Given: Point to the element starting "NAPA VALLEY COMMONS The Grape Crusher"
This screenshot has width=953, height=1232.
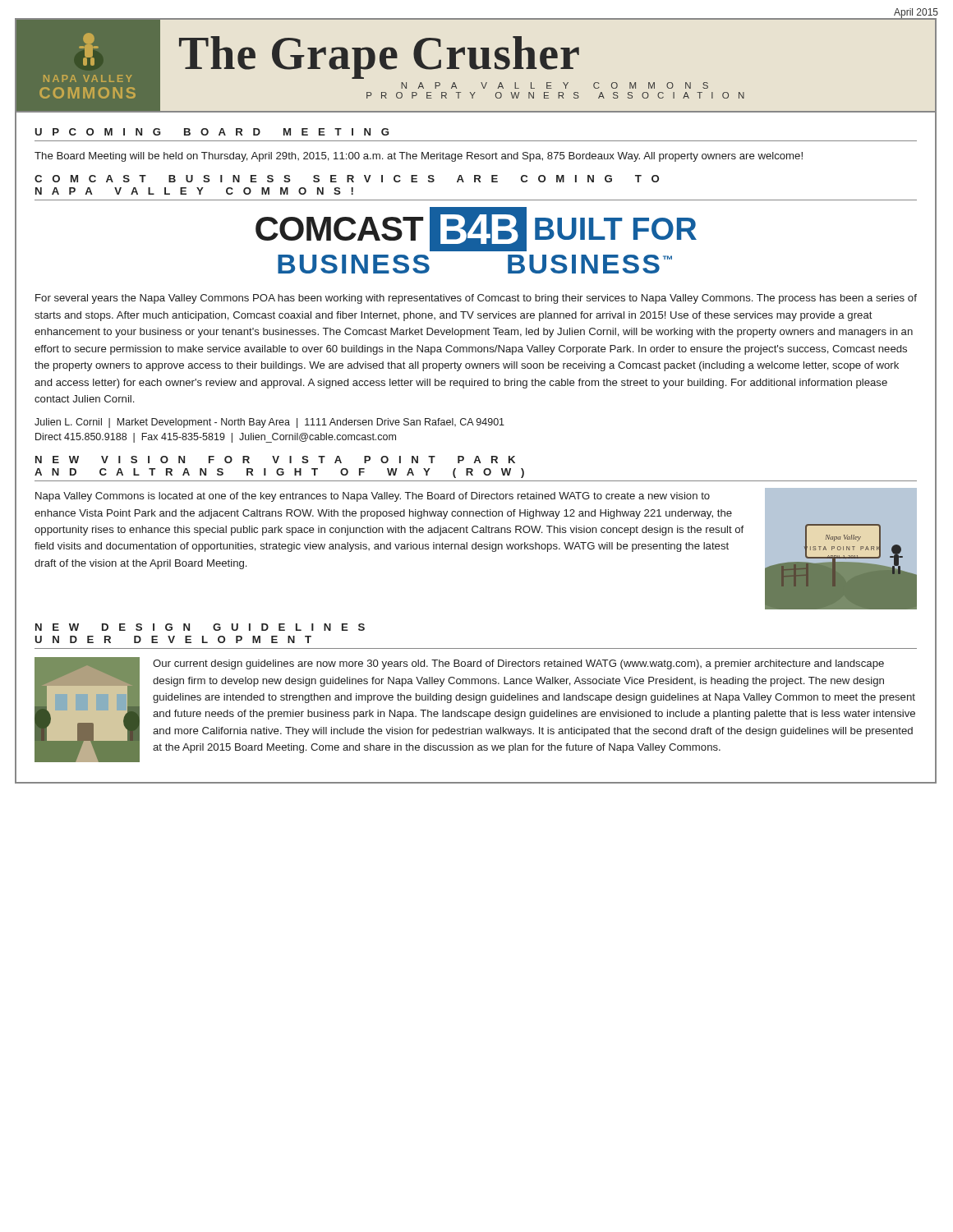Looking at the screenshot, I should [x=476, y=65].
